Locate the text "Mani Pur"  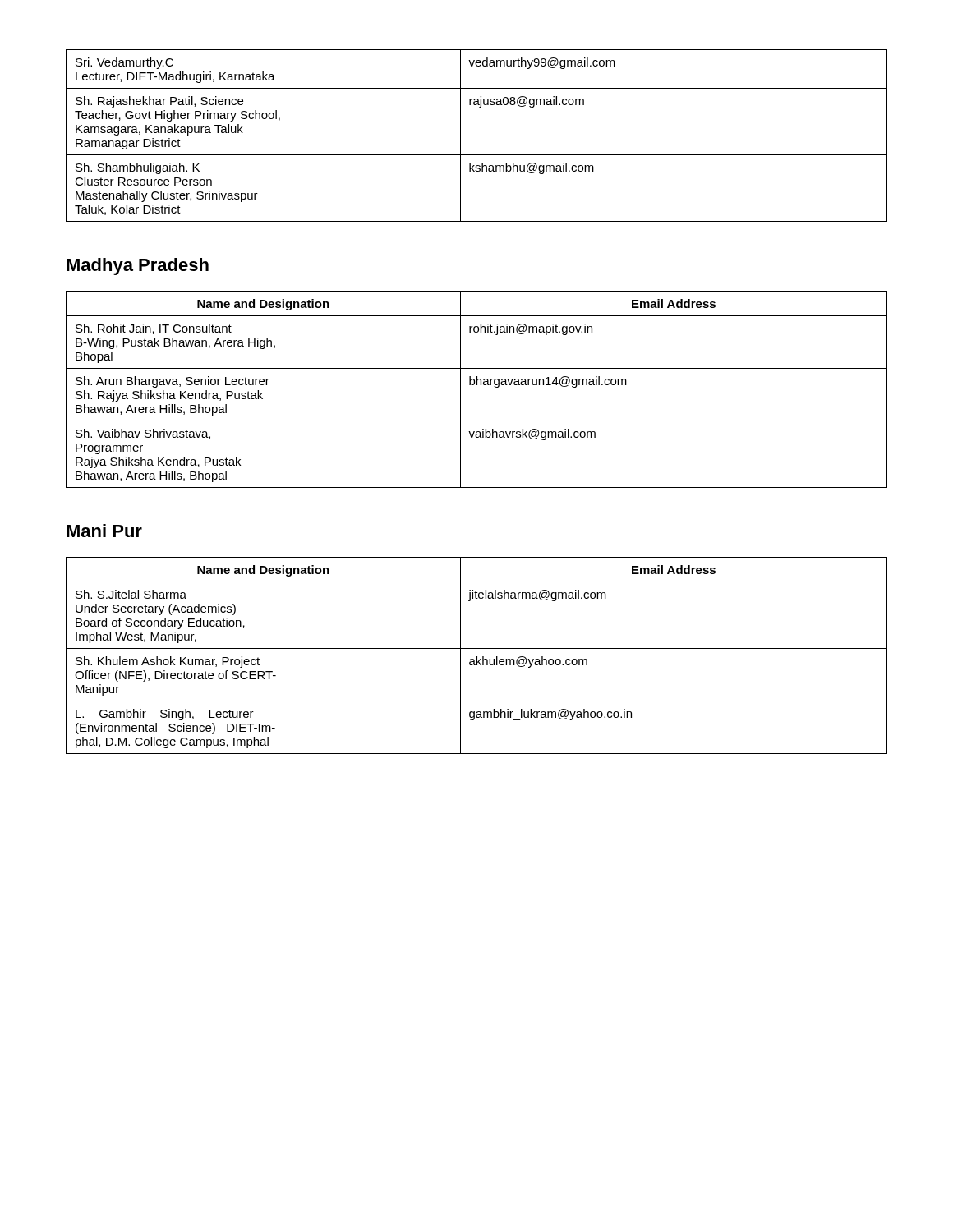tap(104, 531)
